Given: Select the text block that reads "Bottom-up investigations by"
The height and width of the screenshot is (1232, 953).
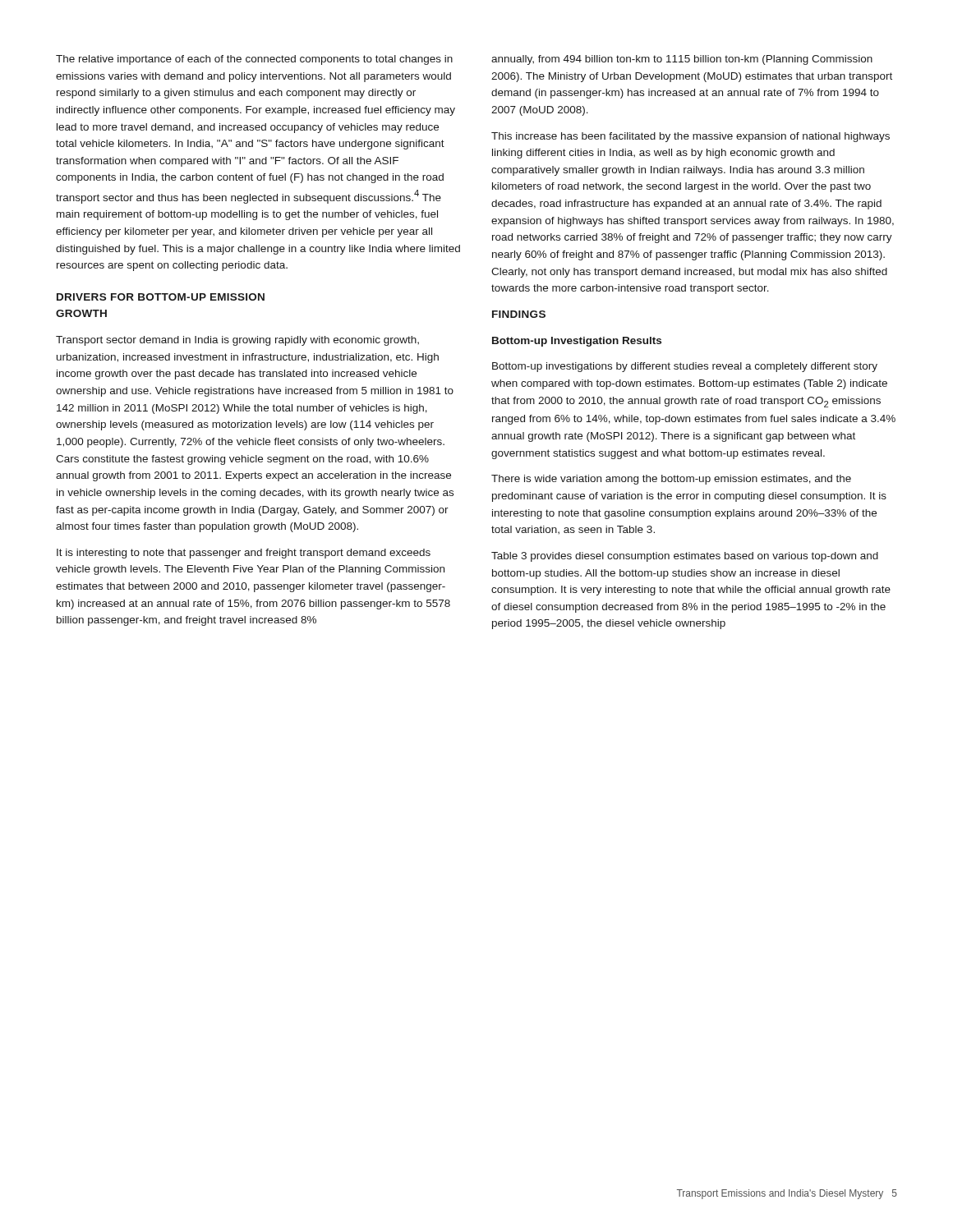Looking at the screenshot, I should 694,410.
